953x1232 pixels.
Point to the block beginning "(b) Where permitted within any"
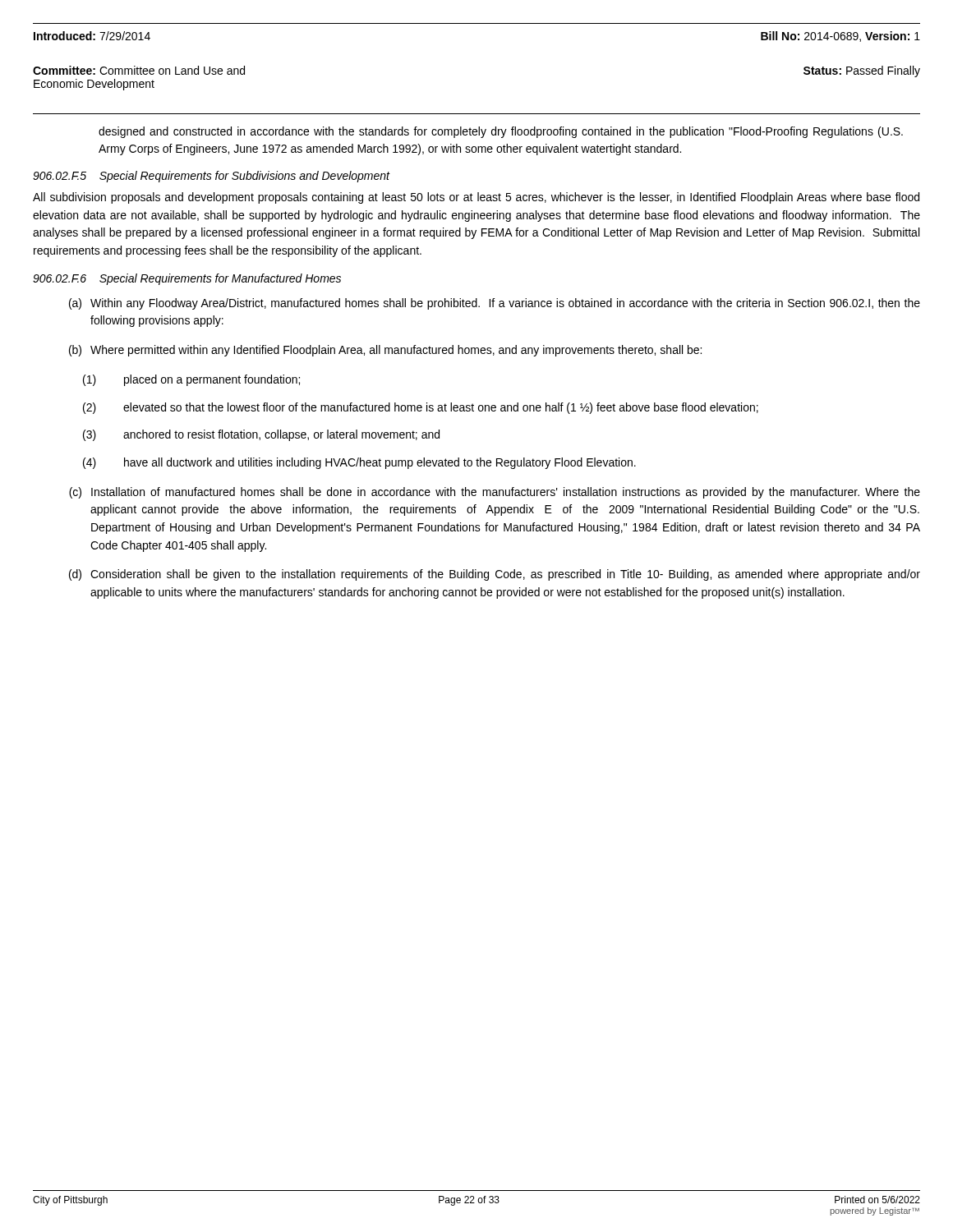pos(476,351)
